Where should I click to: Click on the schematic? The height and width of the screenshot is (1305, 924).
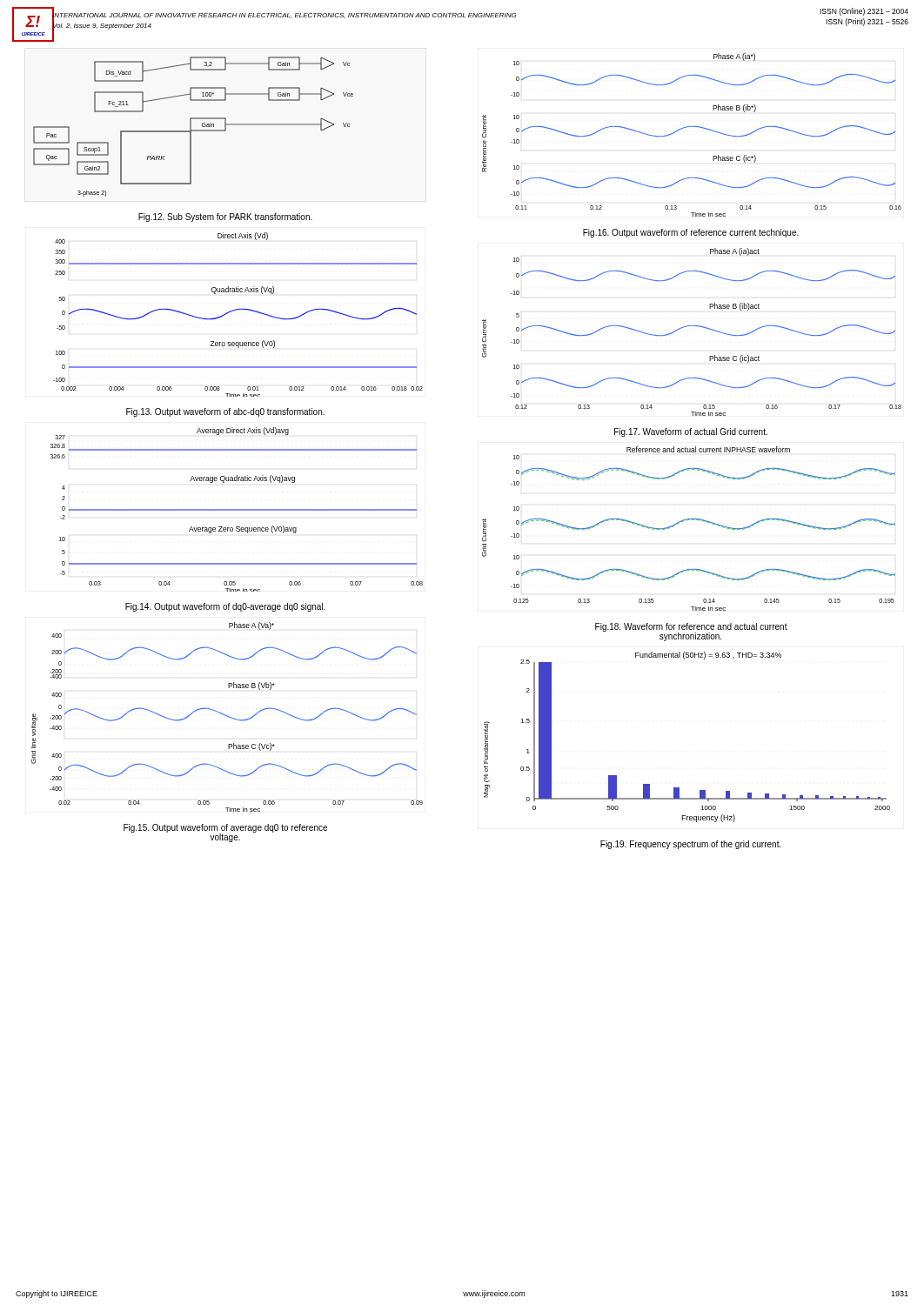225,126
